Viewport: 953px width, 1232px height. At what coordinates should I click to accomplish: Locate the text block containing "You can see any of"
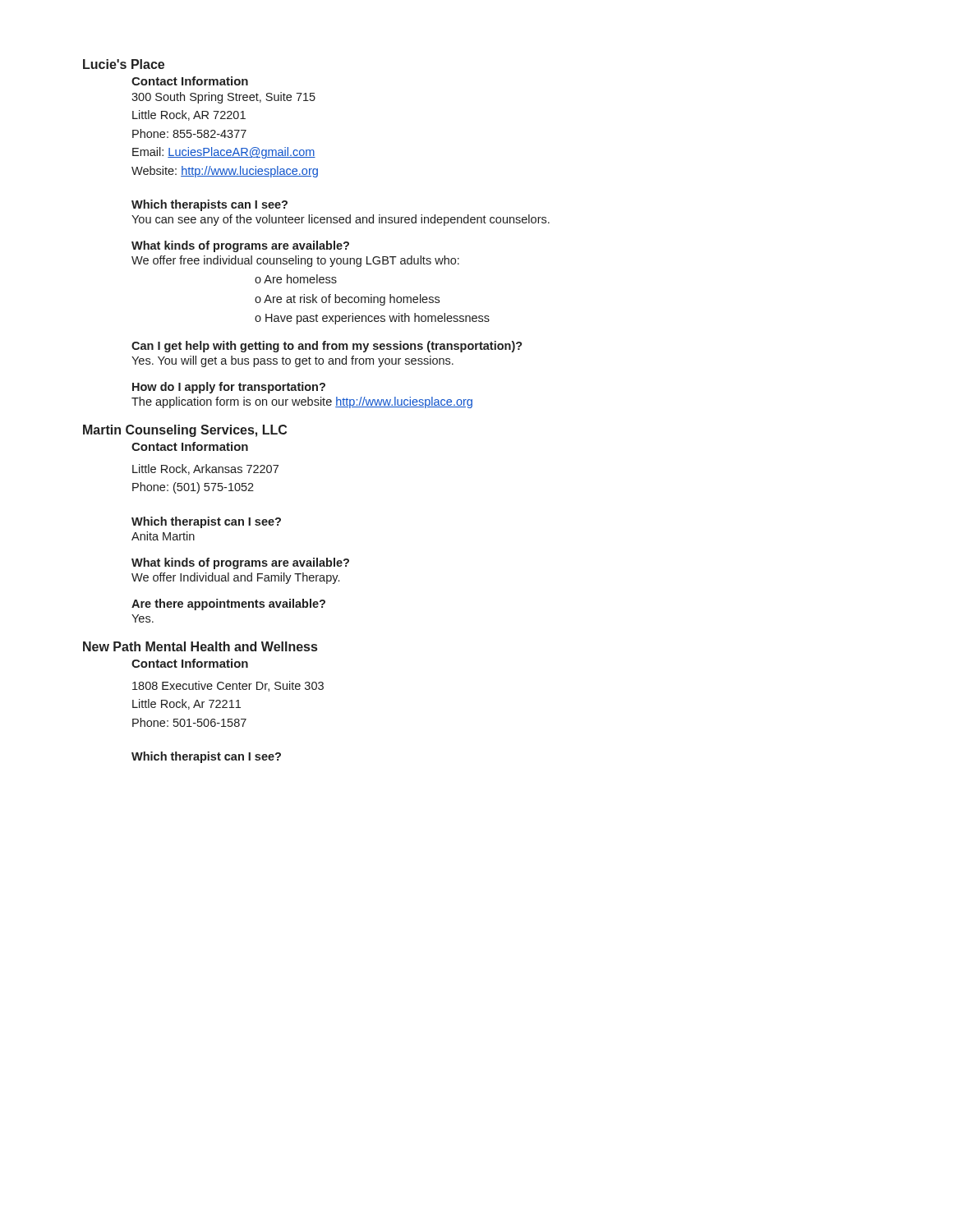tap(341, 220)
